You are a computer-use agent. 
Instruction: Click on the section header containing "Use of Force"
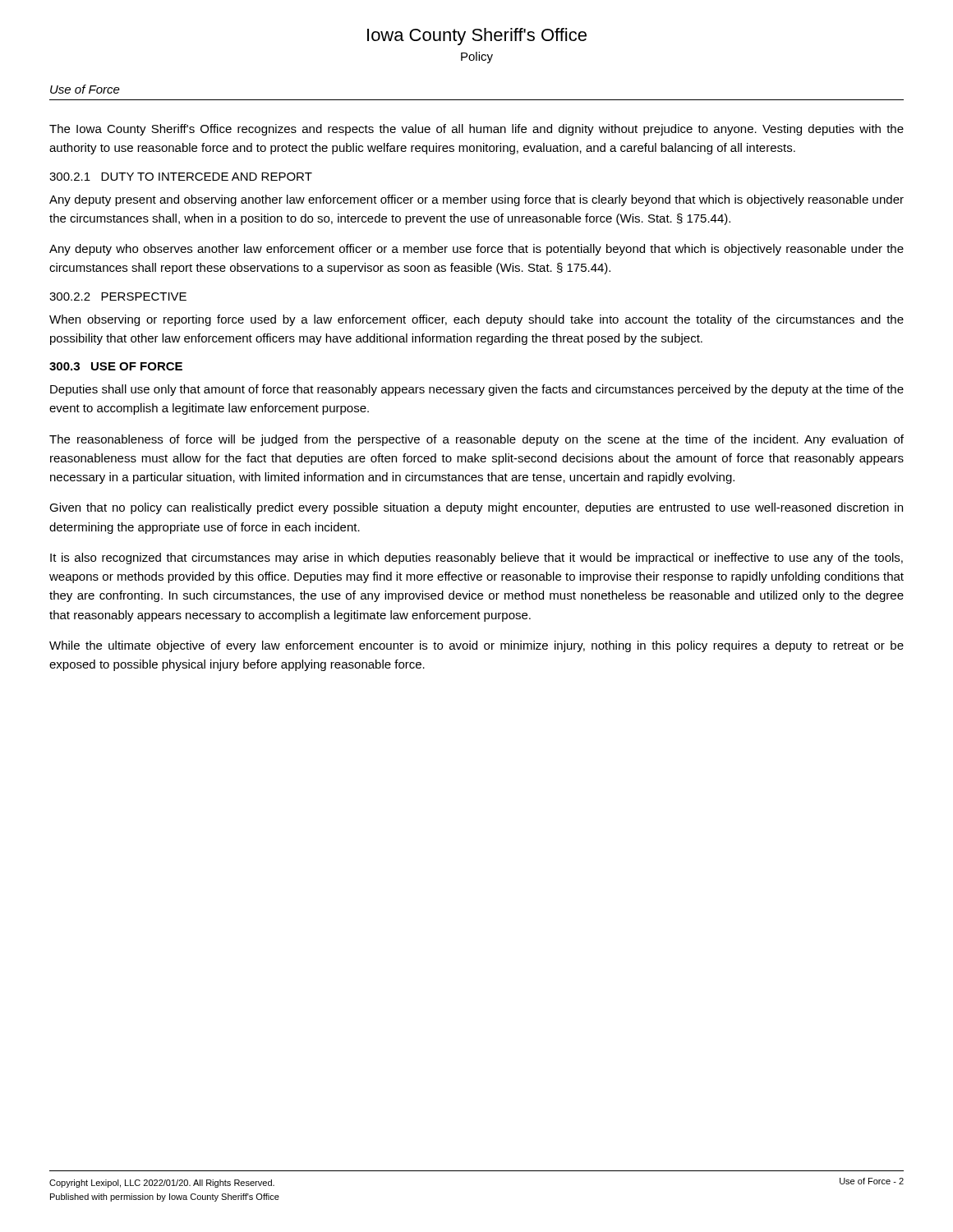[85, 89]
